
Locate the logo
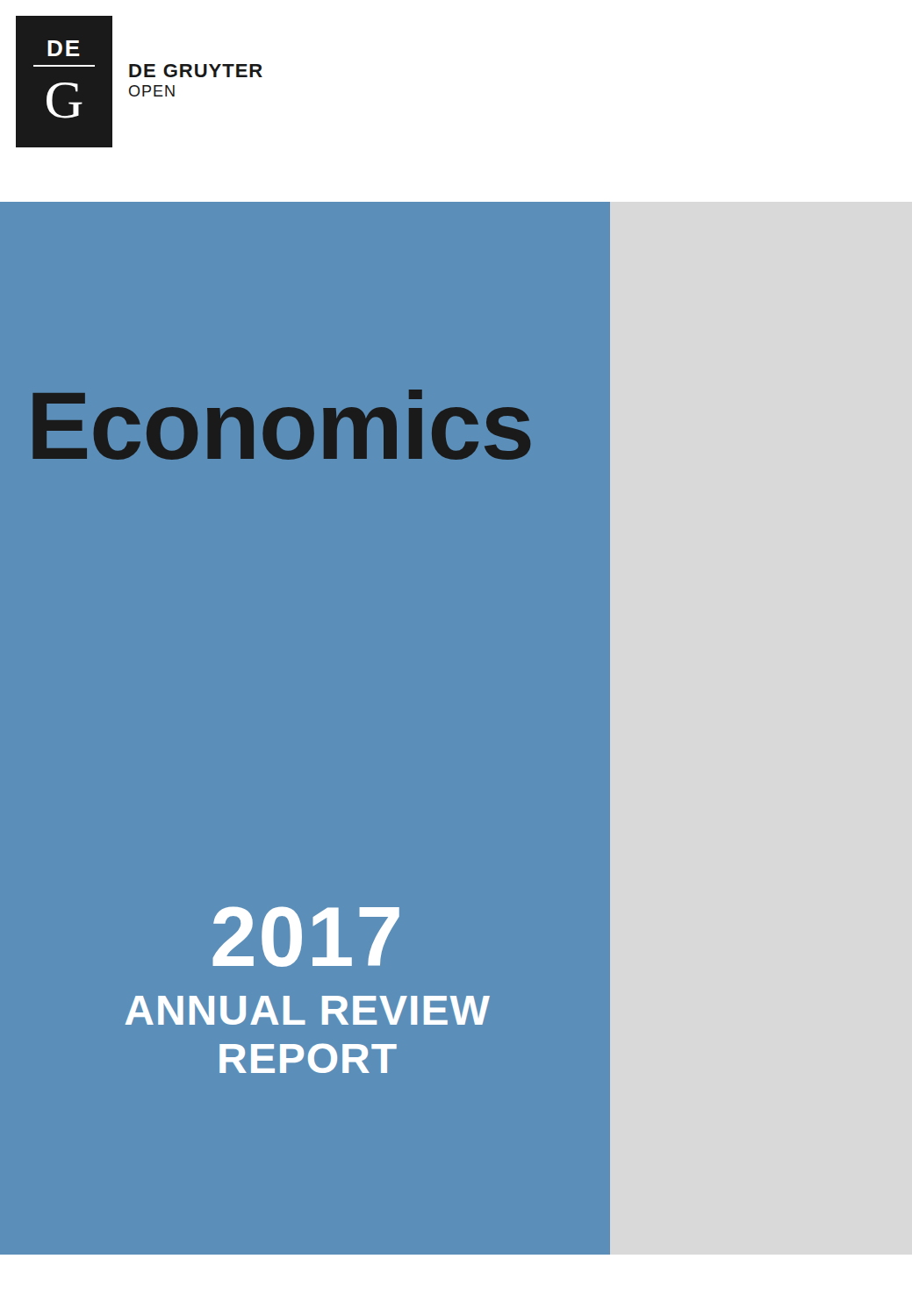coord(140,82)
